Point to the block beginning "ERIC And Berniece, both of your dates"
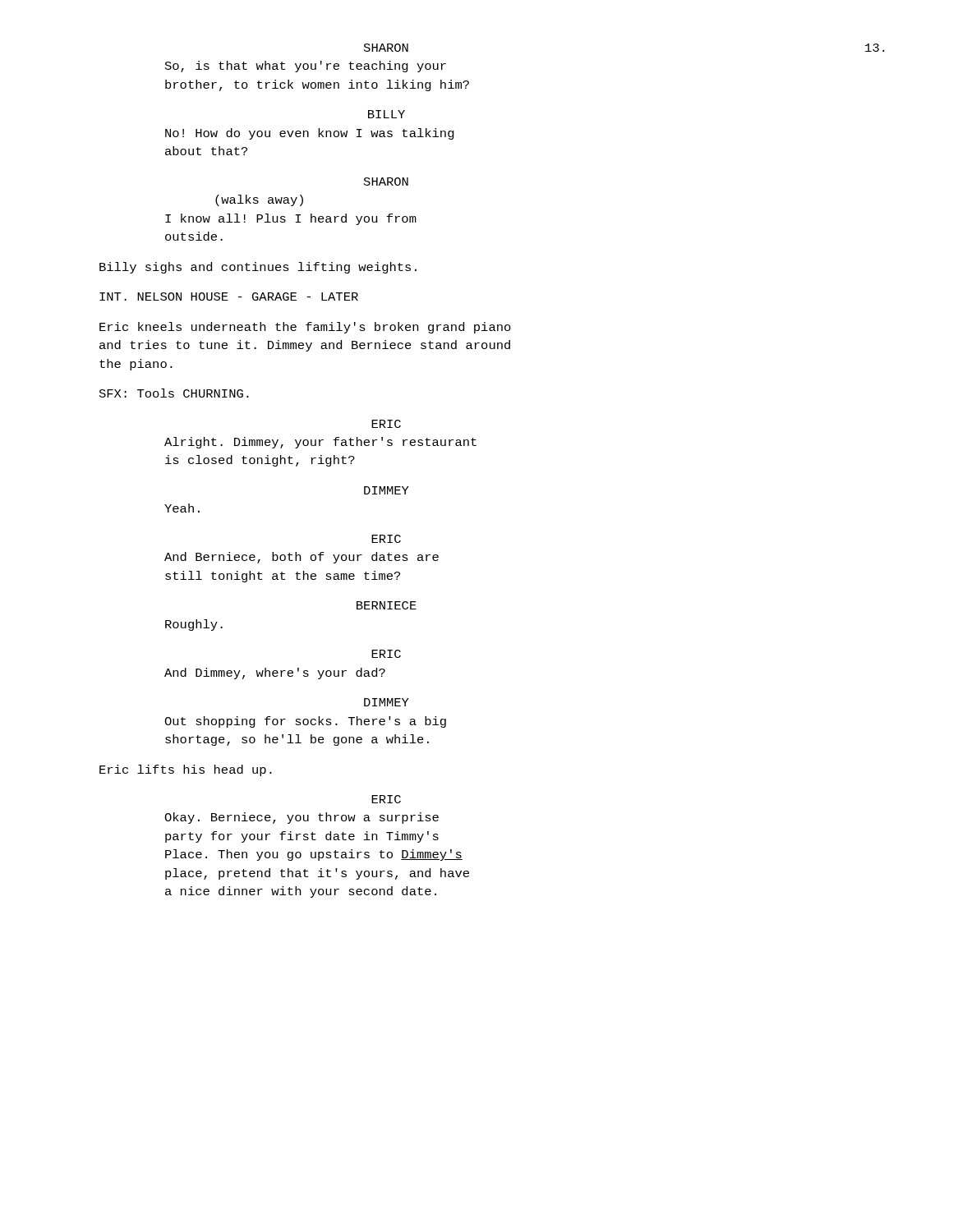 [386, 558]
